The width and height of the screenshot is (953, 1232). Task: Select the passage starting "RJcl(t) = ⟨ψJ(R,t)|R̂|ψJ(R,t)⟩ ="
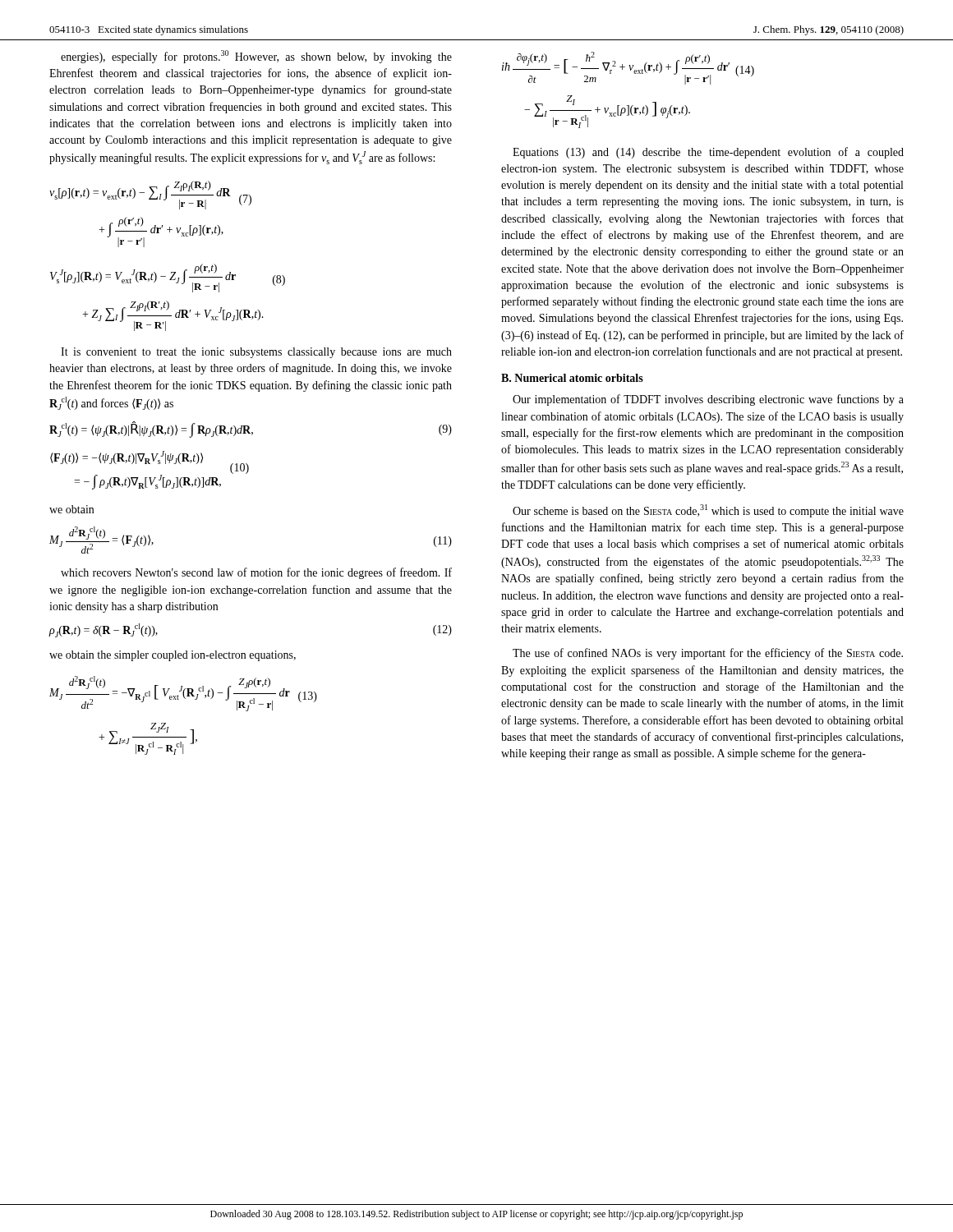coord(251,429)
